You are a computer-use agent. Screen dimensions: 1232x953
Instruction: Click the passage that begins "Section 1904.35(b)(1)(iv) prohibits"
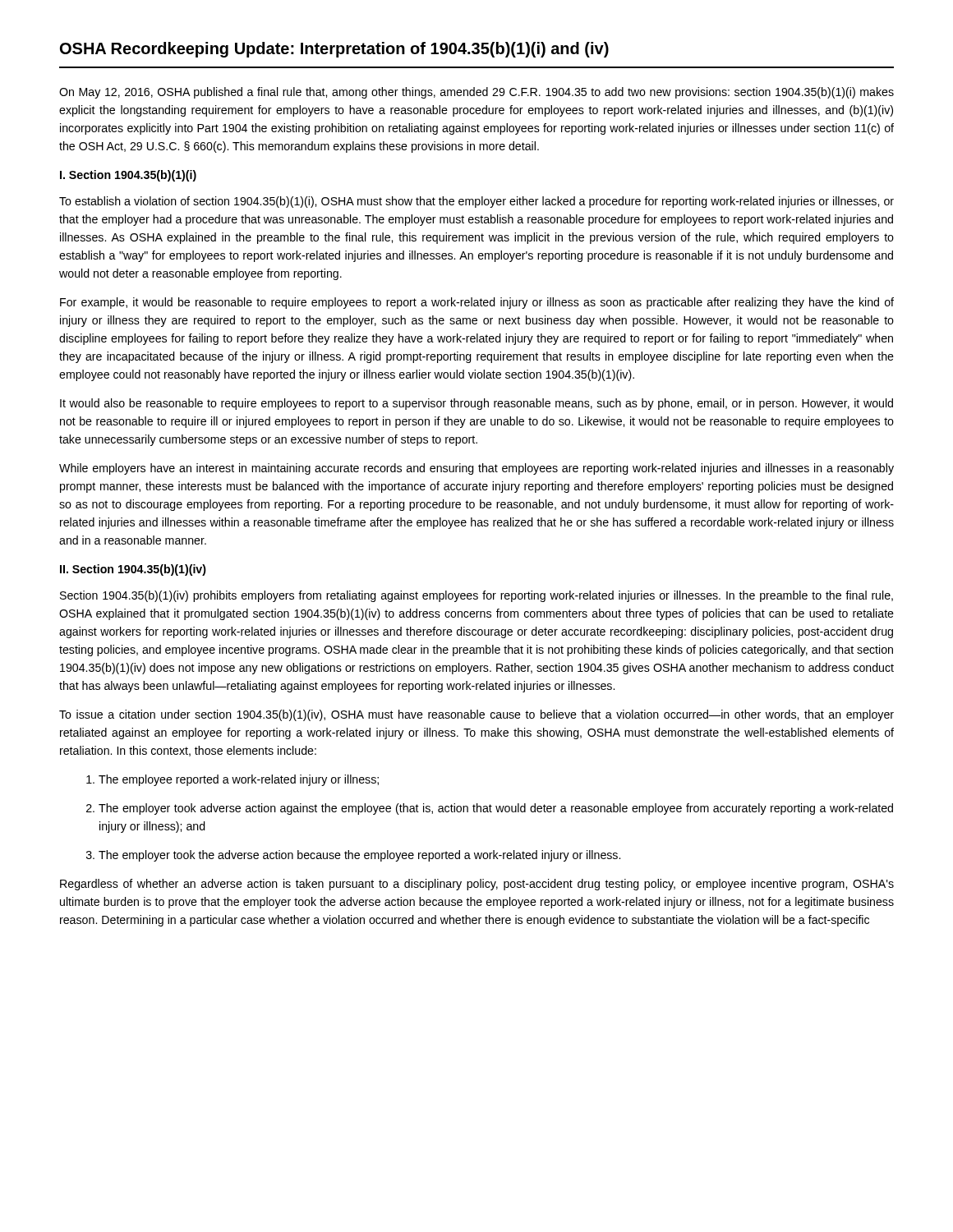[476, 641]
